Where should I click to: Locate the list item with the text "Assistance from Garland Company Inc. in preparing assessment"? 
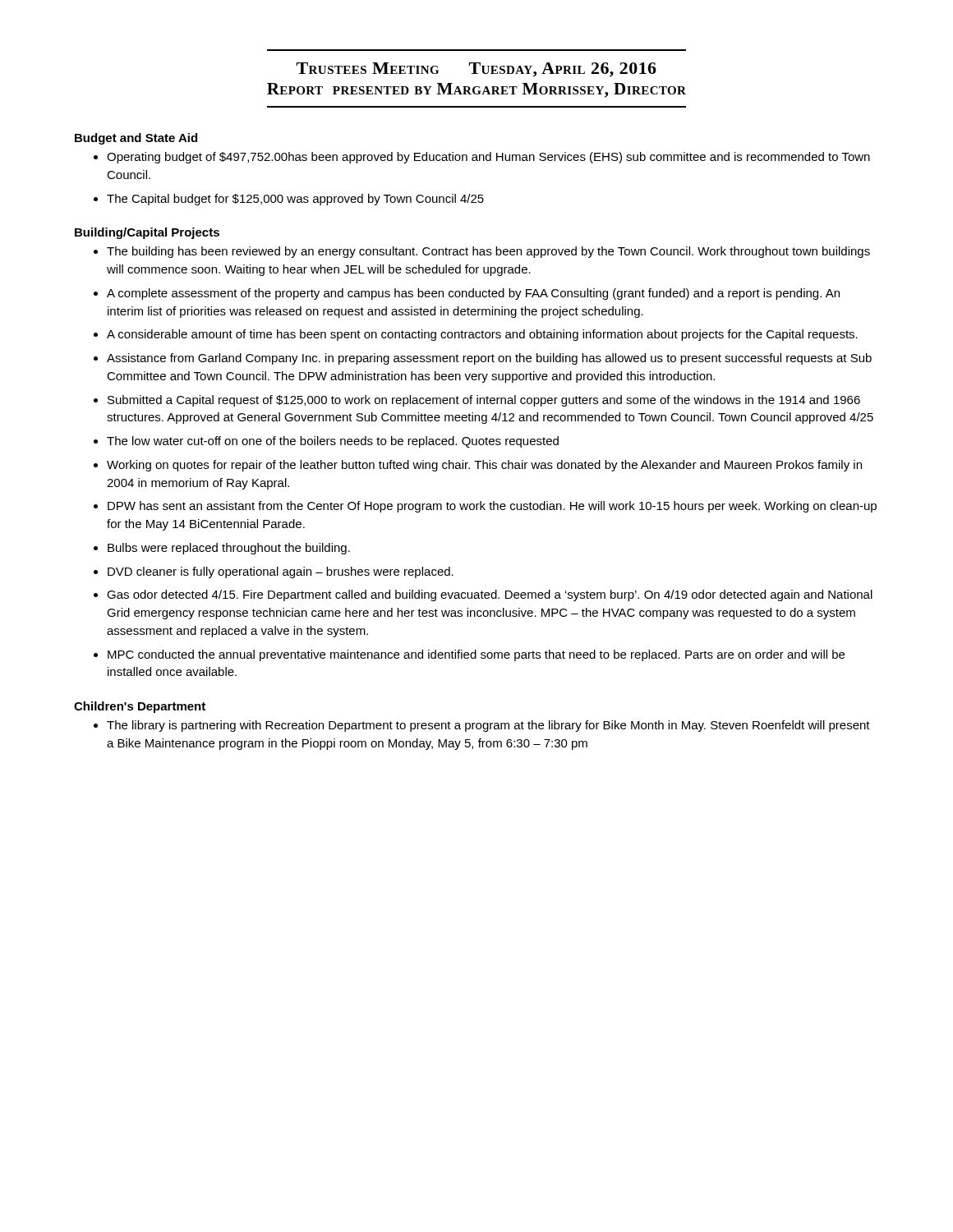pyautogui.click(x=489, y=367)
